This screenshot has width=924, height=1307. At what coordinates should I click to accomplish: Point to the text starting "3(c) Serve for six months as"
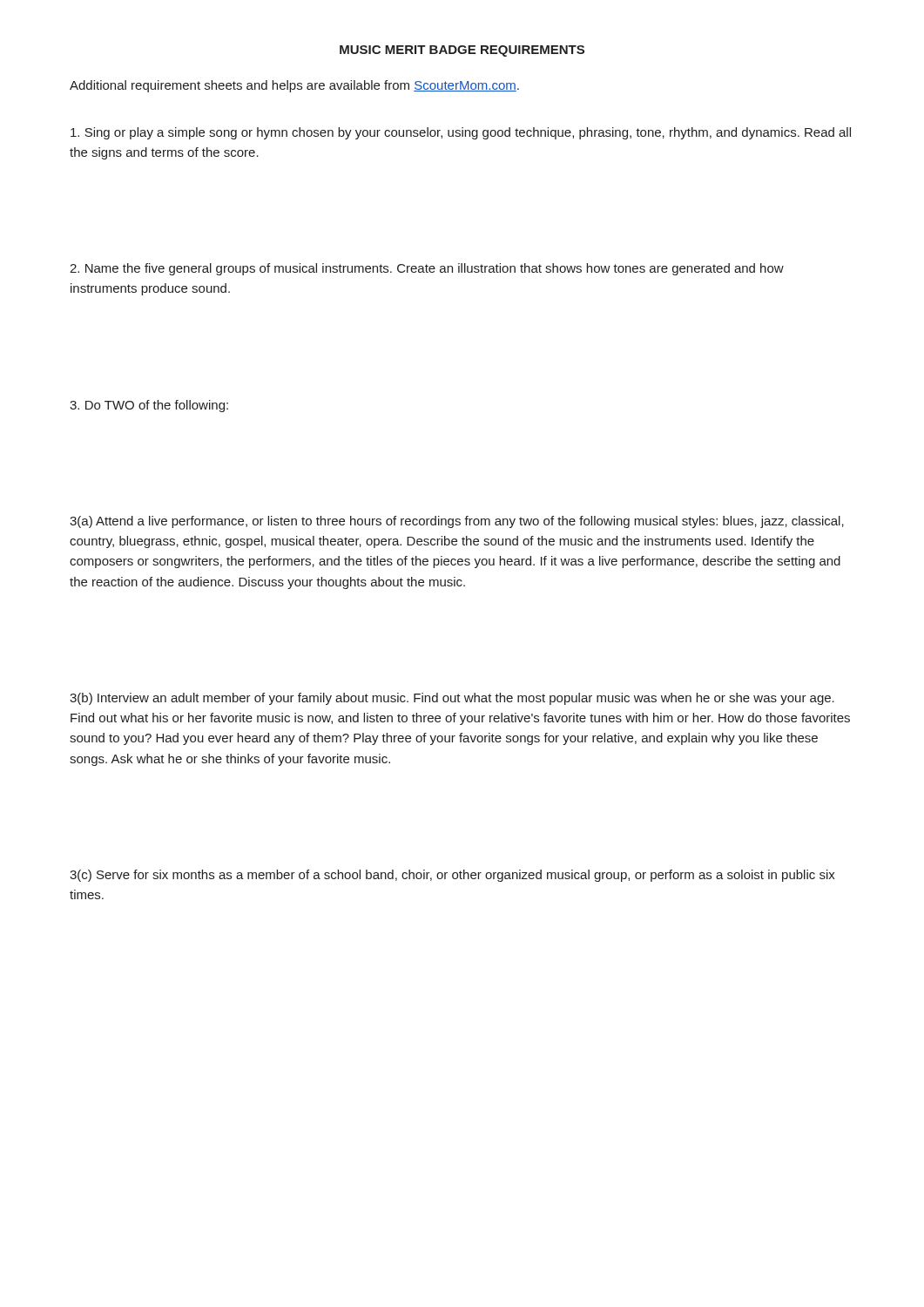pos(452,884)
